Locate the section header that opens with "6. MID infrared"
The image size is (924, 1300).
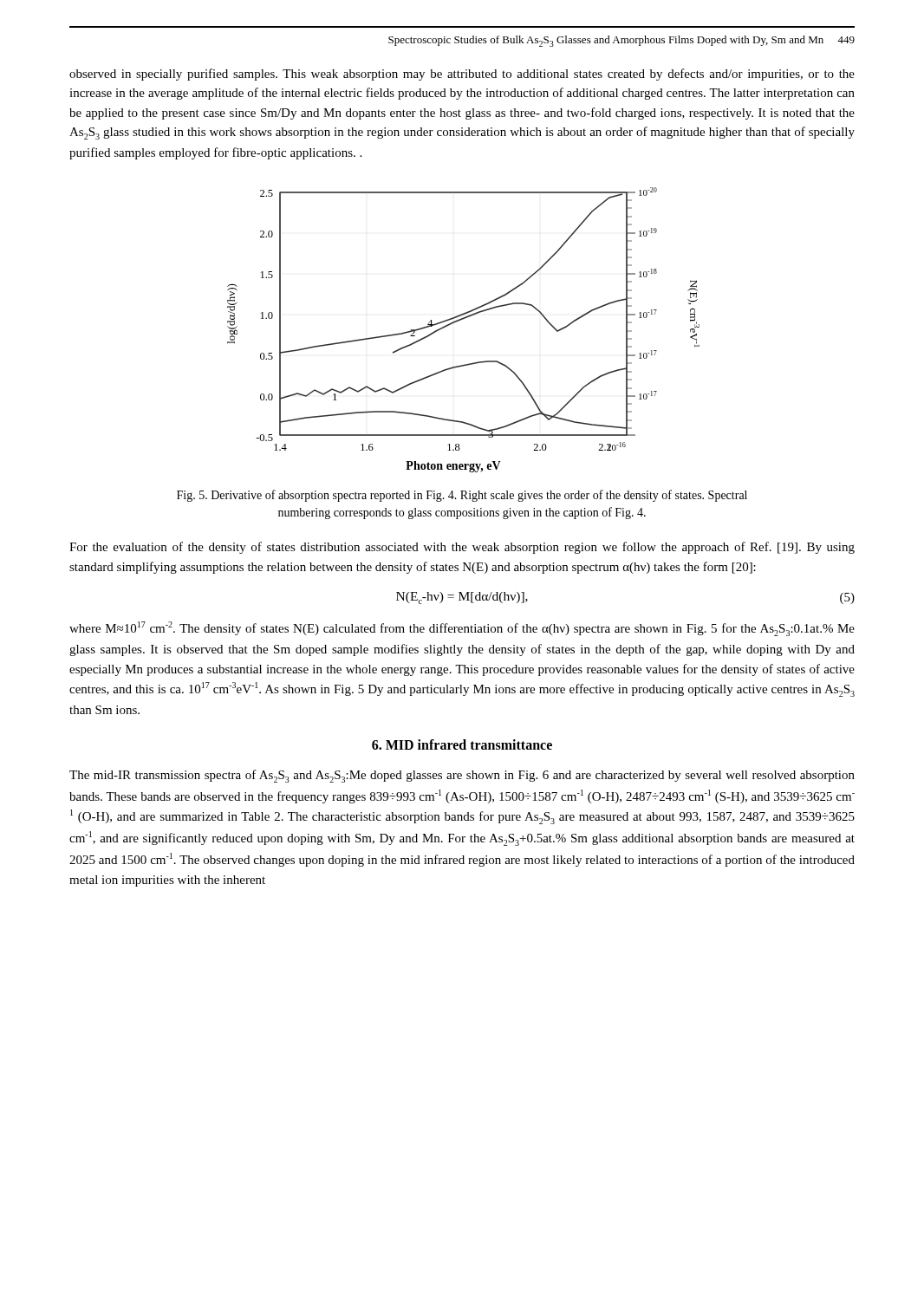(462, 745)
